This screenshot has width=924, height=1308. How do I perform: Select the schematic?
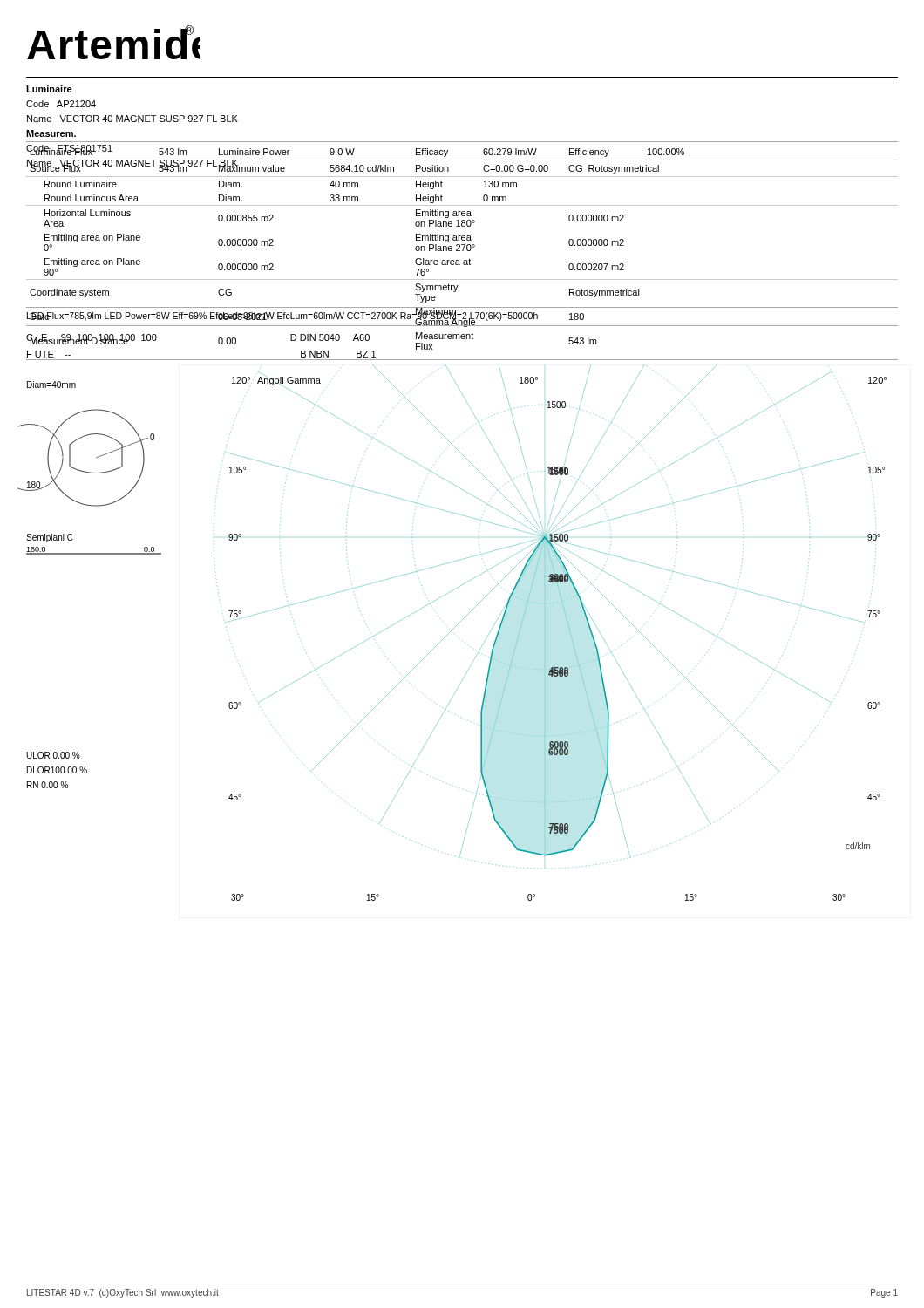pyautogui.click(x=102, y=628)
